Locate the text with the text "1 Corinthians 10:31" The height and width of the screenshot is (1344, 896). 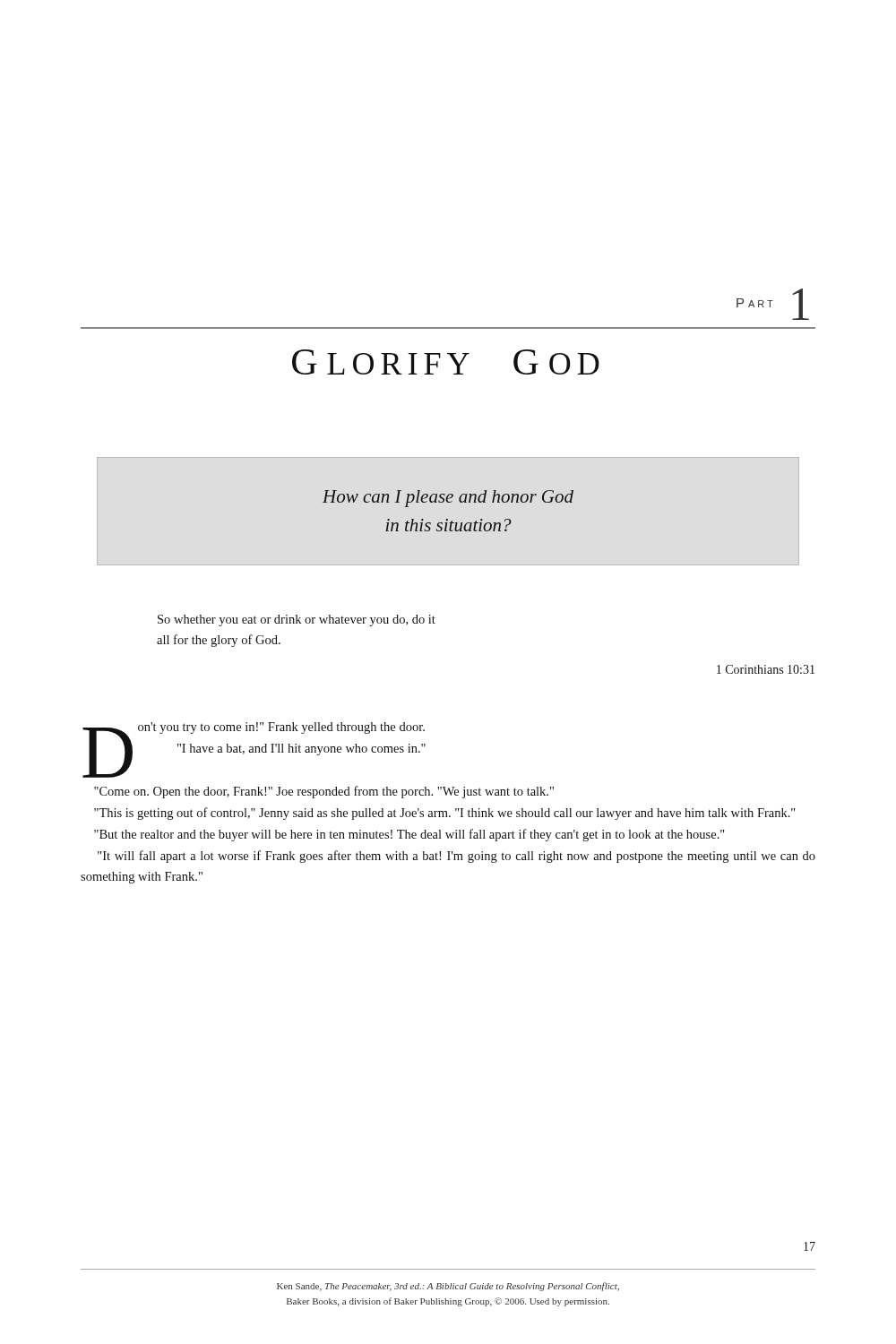click(x=766, y=670)
